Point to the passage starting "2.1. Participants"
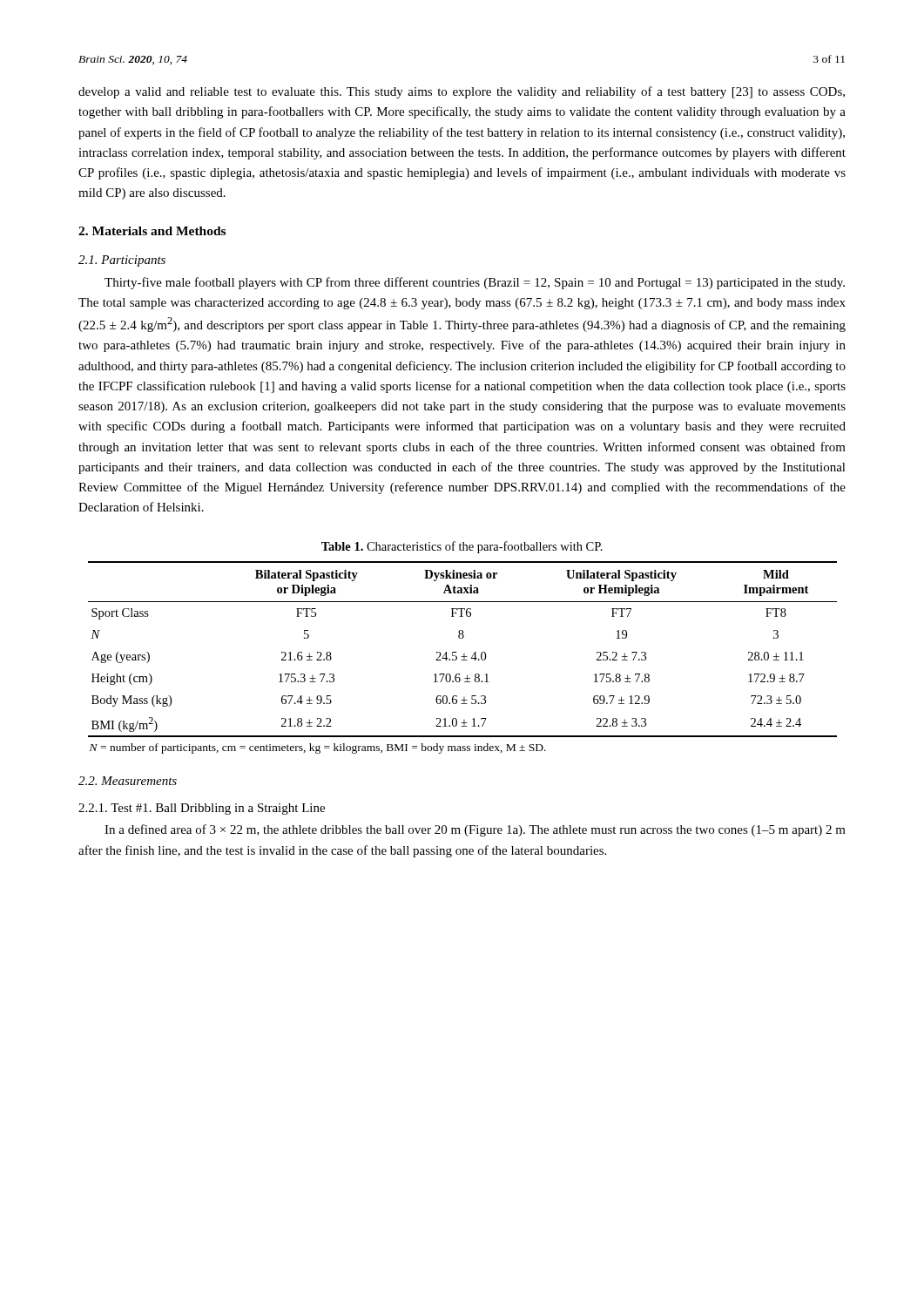 pyautogui.click(x=122, y=259)
